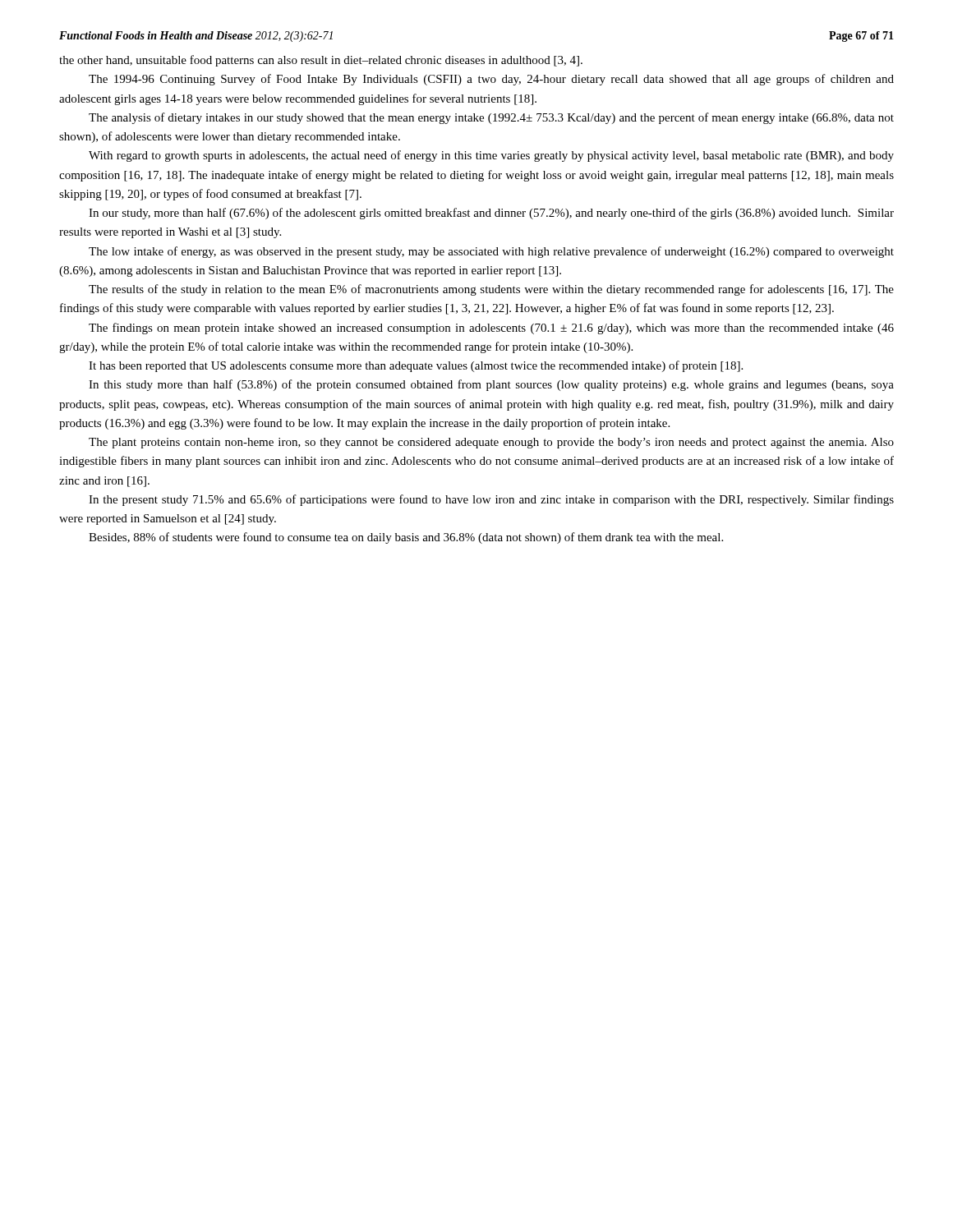Find the text block with the text "the other hand, unsuitable food patterns"
The height and width of the screenshot is (1232, 953).
(321, 60)
